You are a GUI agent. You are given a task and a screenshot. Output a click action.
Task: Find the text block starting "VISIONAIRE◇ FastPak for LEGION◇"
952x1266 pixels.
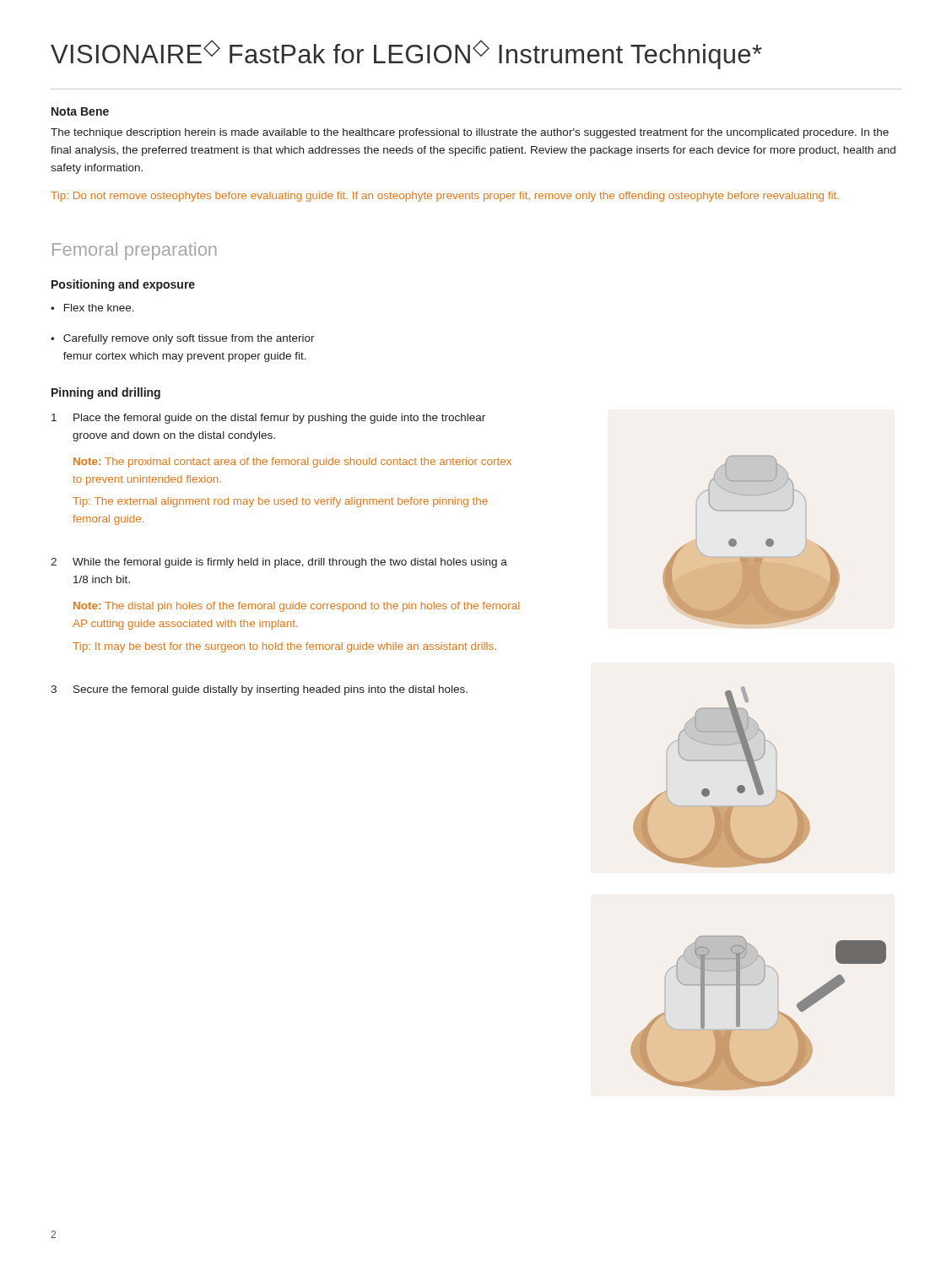point(407,52)
